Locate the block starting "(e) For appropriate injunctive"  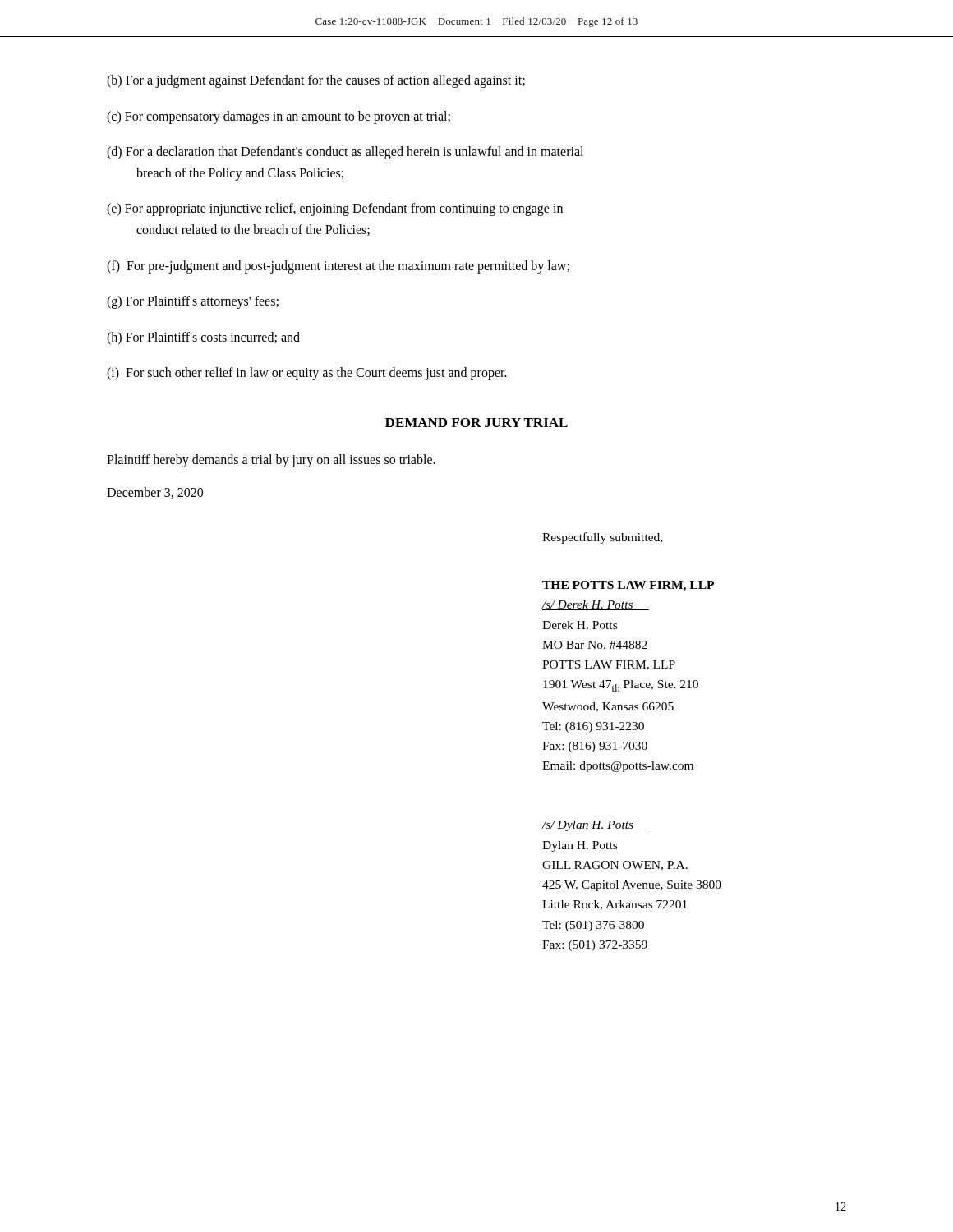point(476,221)
